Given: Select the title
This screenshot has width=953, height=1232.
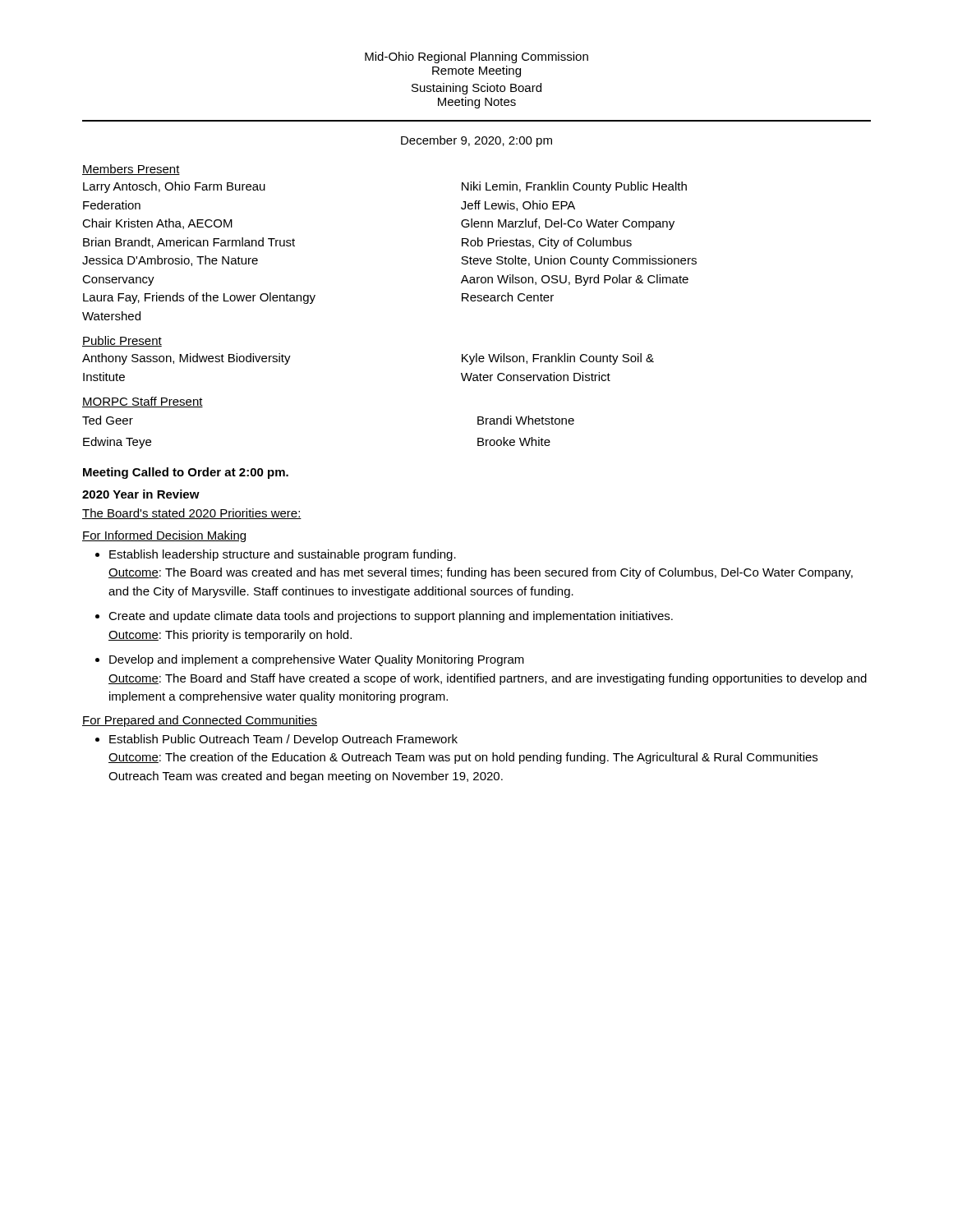Looking at the screenshot, I should click(476, 63).
